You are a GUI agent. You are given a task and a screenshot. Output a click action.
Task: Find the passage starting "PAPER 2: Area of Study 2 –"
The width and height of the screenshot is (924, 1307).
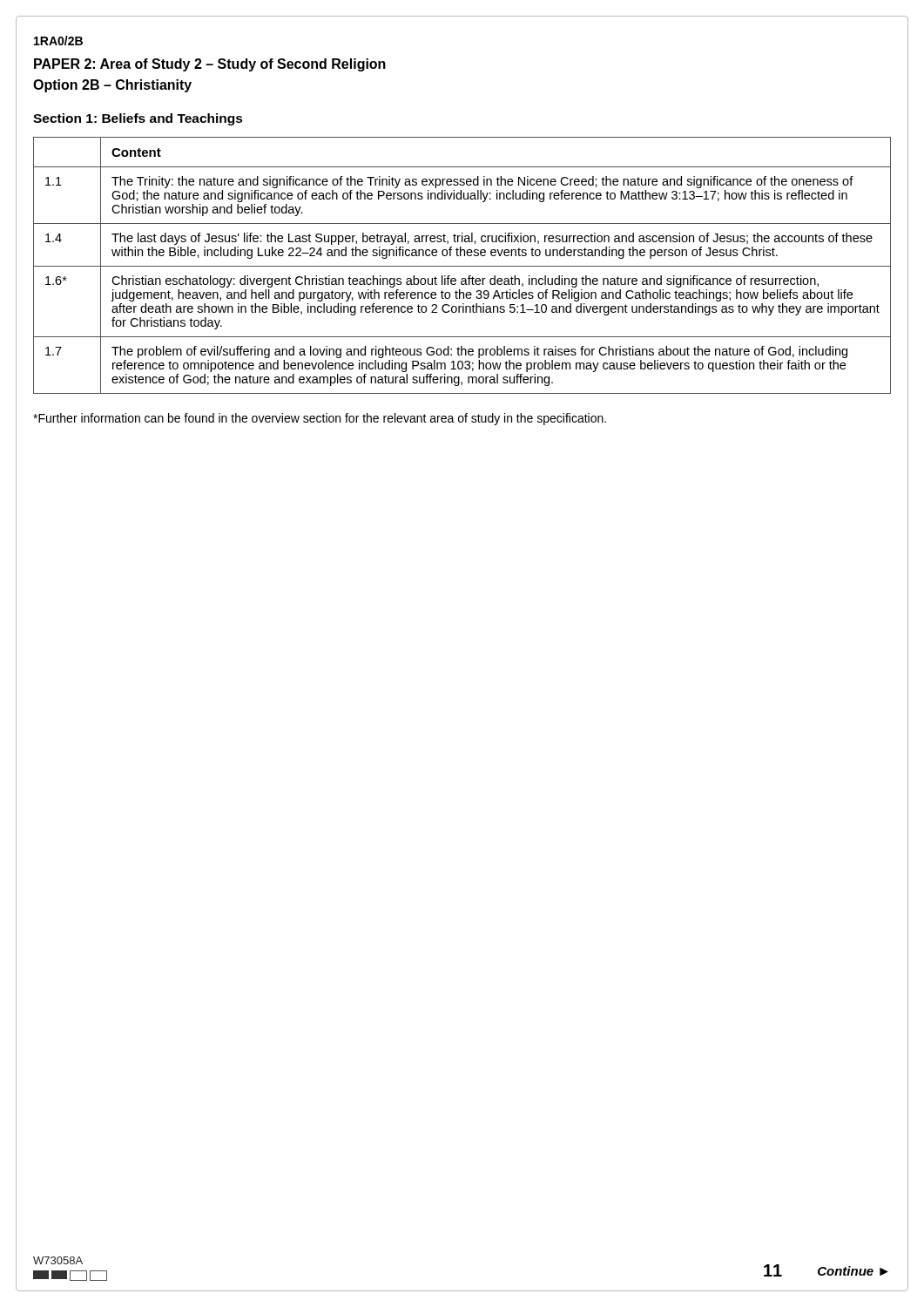pos(210,64)
